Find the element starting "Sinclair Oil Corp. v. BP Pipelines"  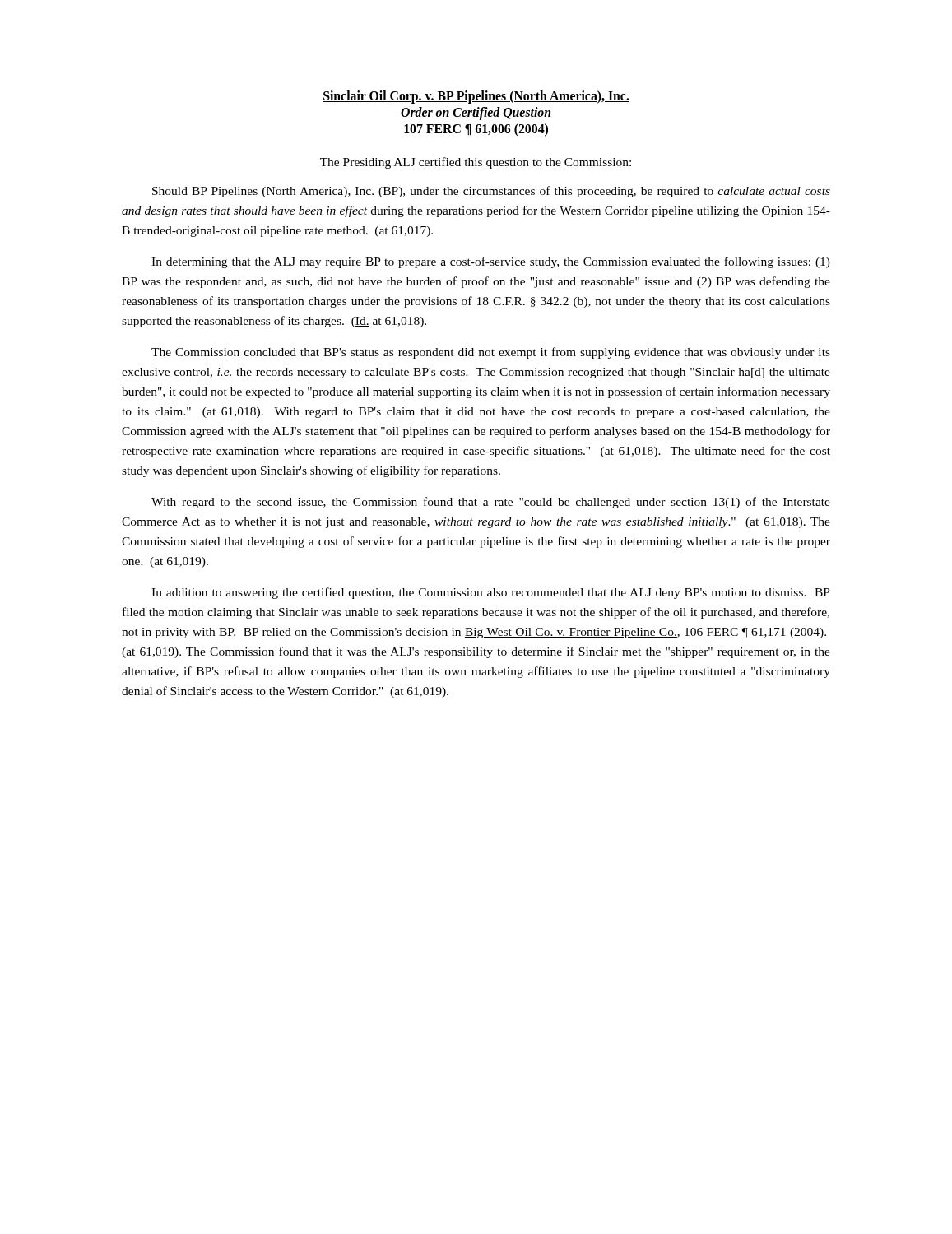pyautogui.click(x=476, y=113)
